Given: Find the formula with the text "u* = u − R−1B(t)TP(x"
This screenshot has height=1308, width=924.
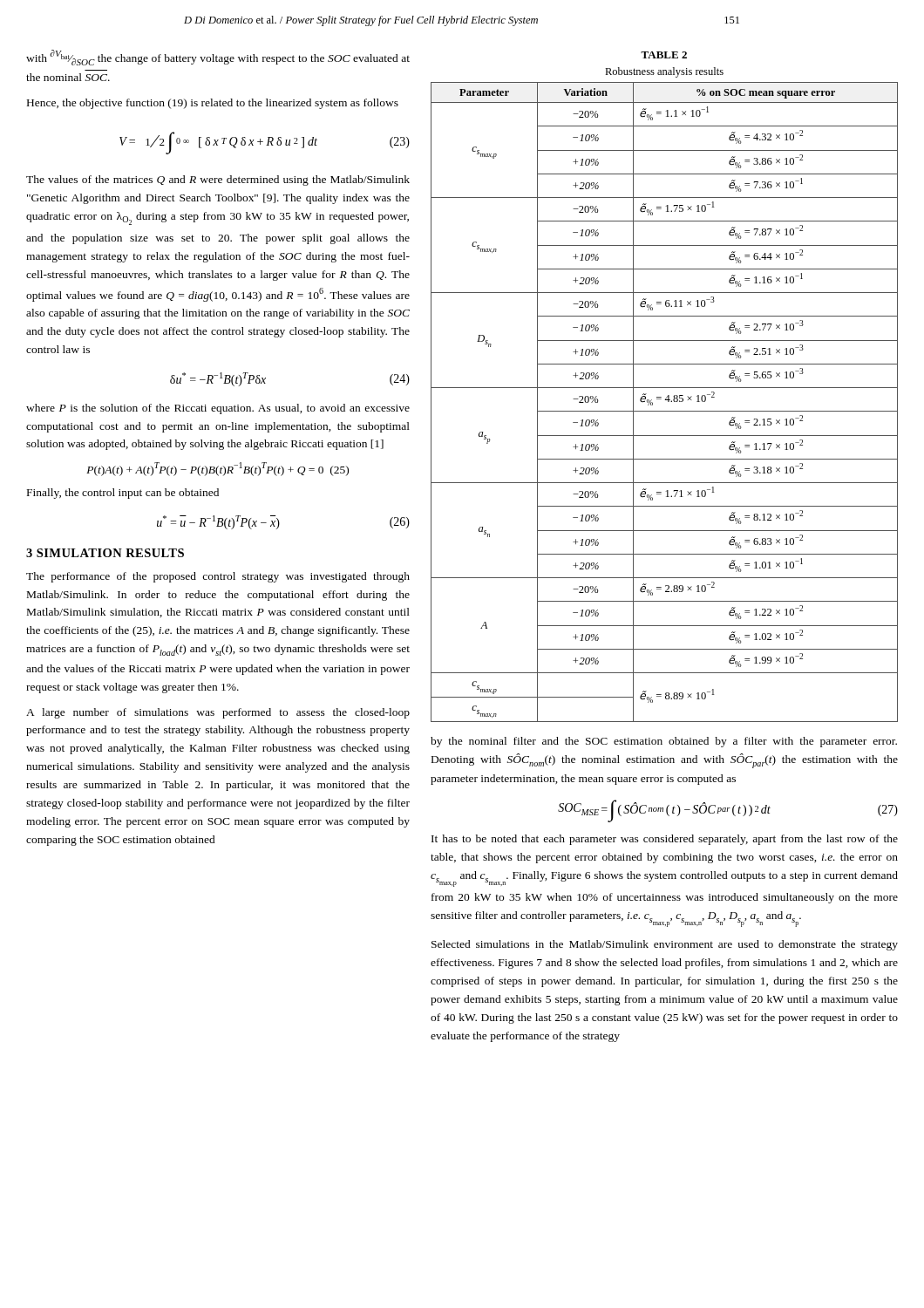Looking at the screenshot, I should [218, 522].
